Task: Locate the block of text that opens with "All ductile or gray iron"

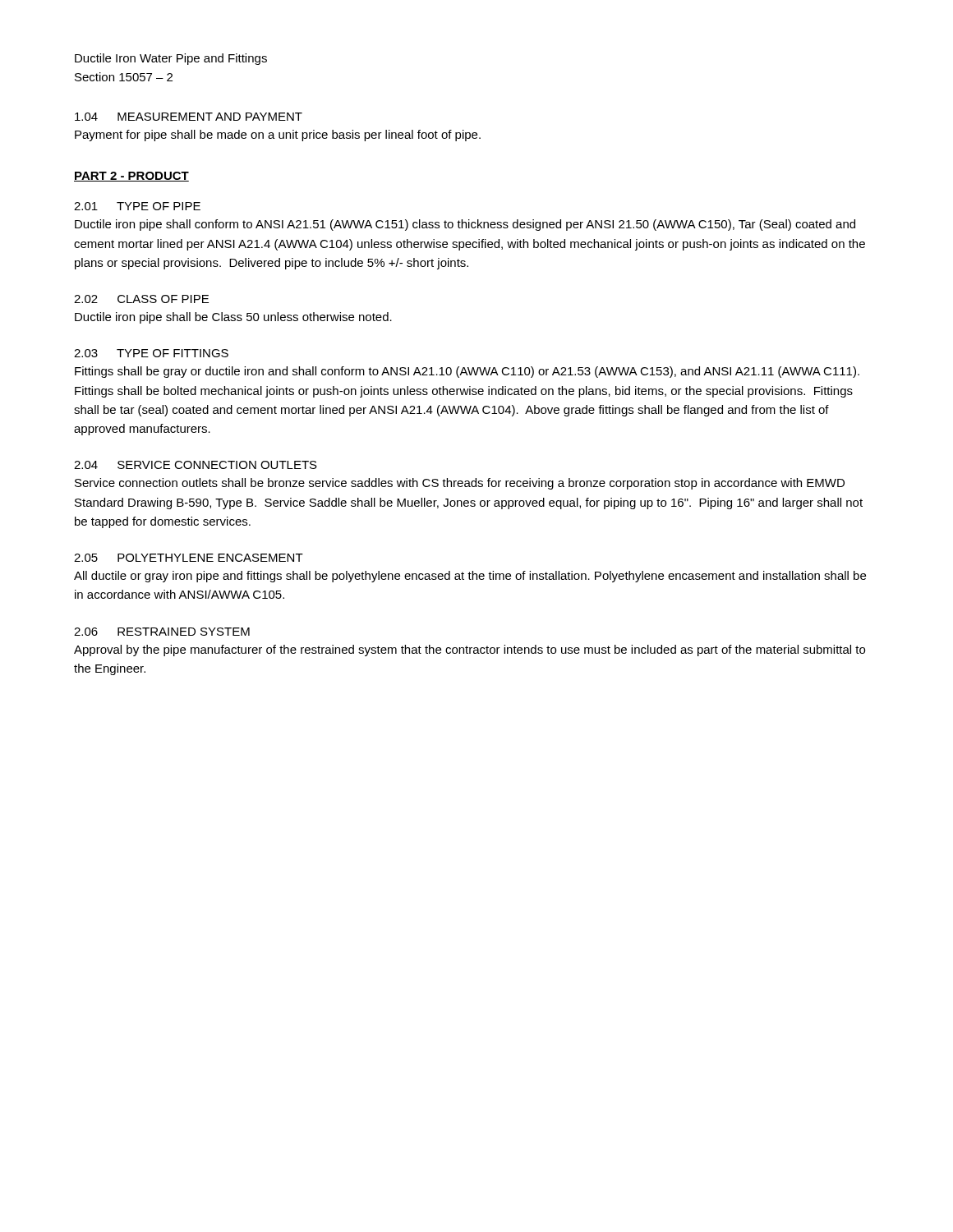Action: pos(470,585)
